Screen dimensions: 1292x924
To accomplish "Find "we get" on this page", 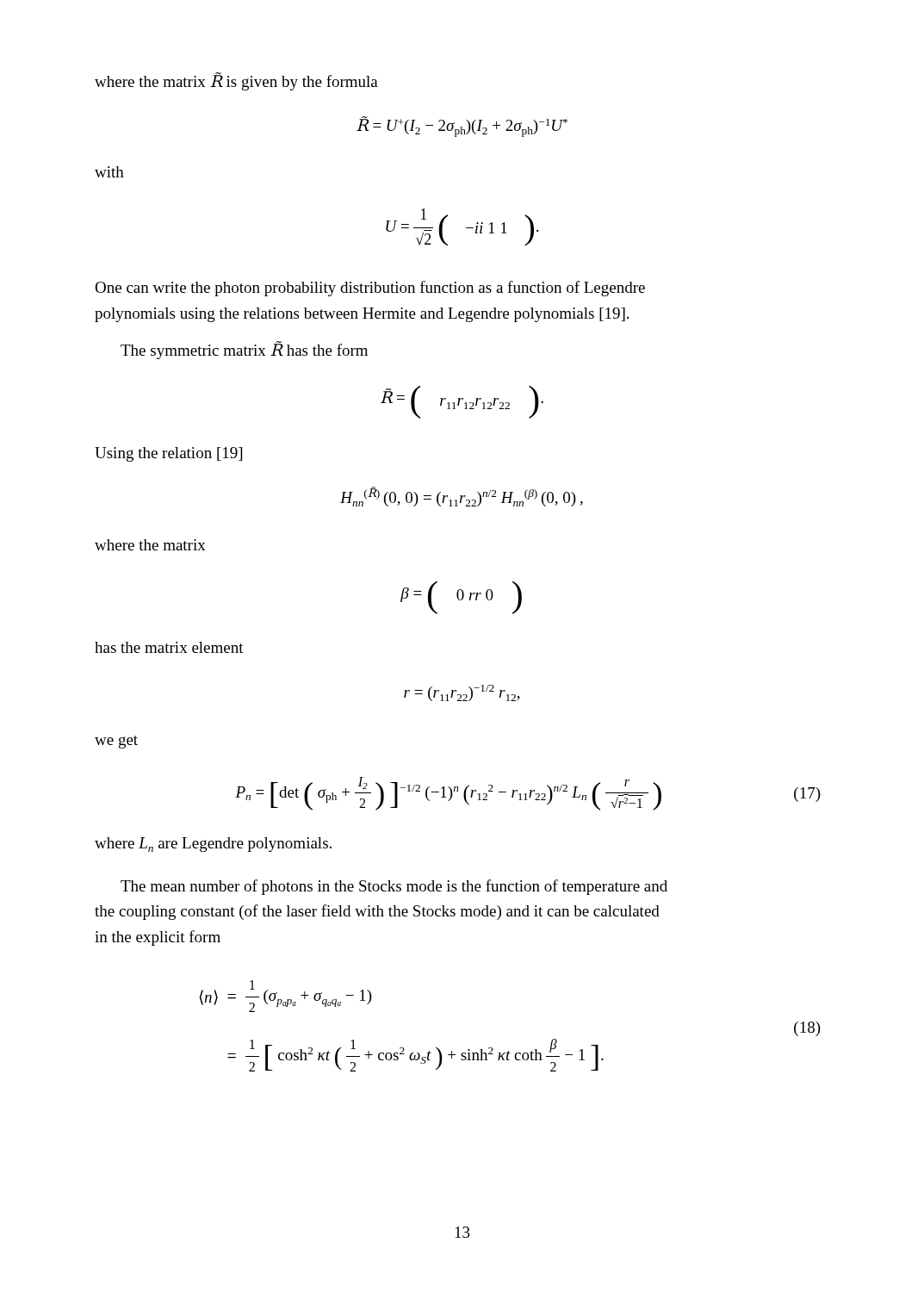I will [116, 740].
